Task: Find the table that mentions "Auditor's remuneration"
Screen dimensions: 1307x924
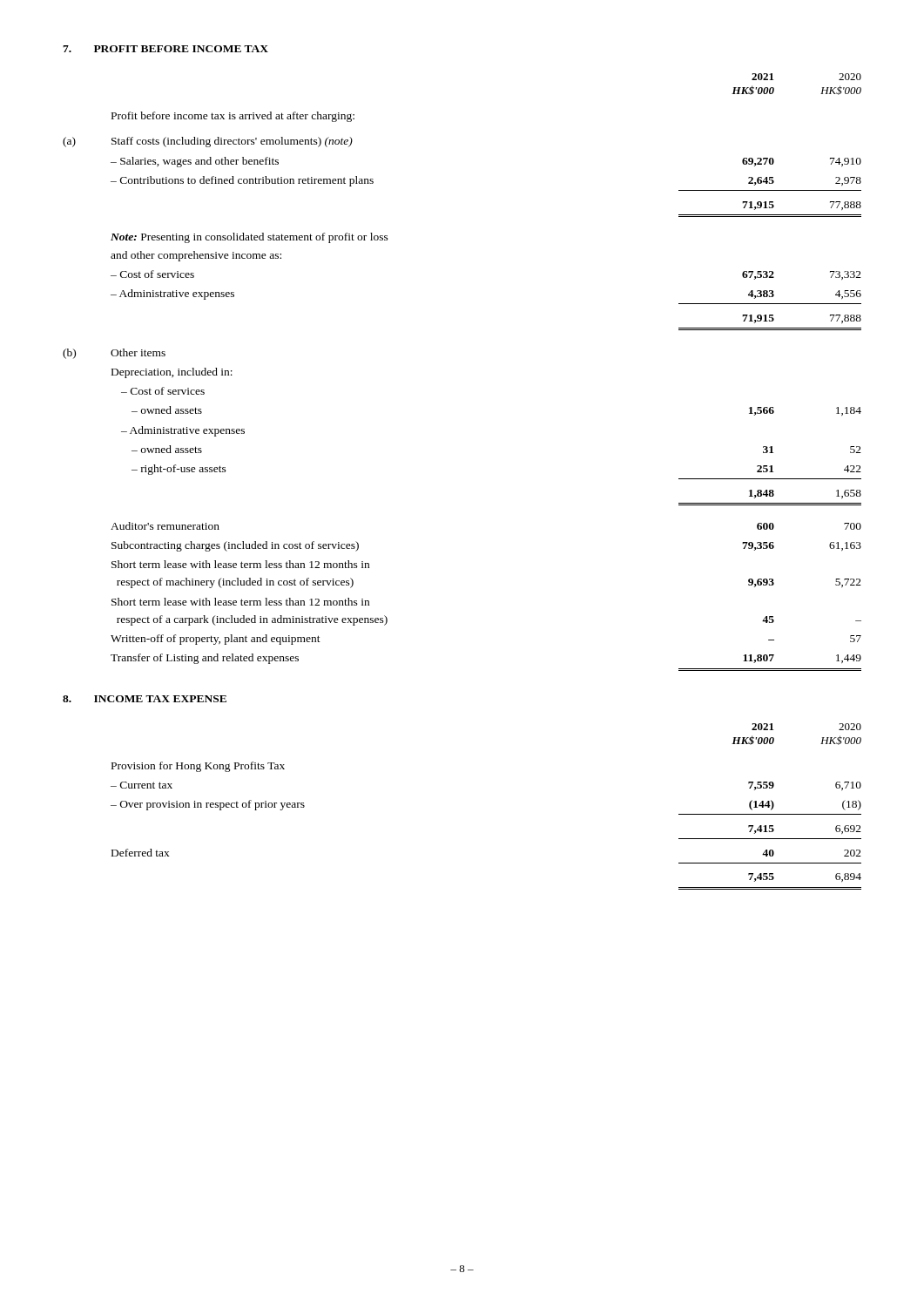Action: coord(462,370)
